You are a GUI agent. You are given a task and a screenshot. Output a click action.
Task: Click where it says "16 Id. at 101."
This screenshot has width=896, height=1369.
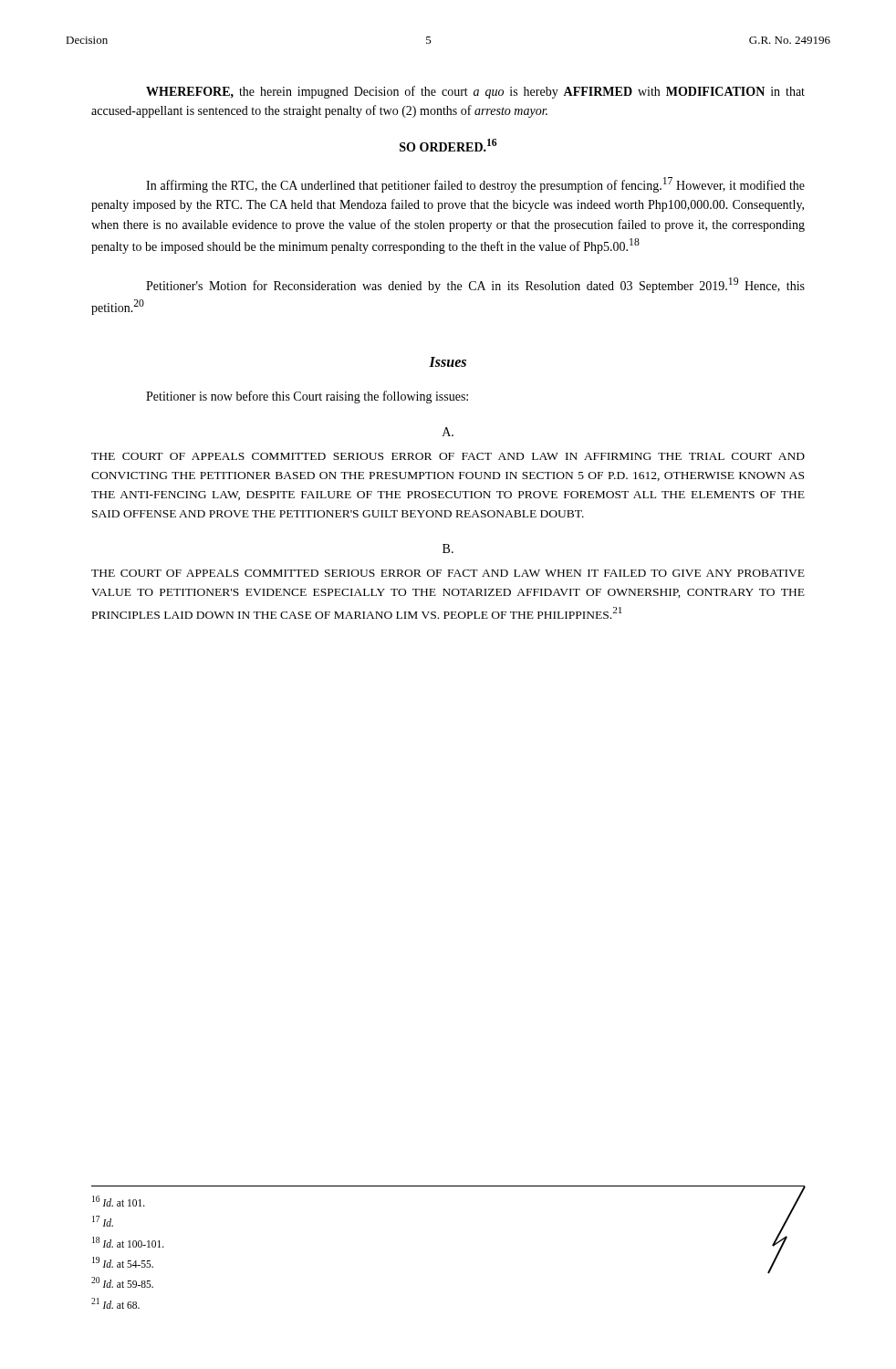coord(118,1201)
